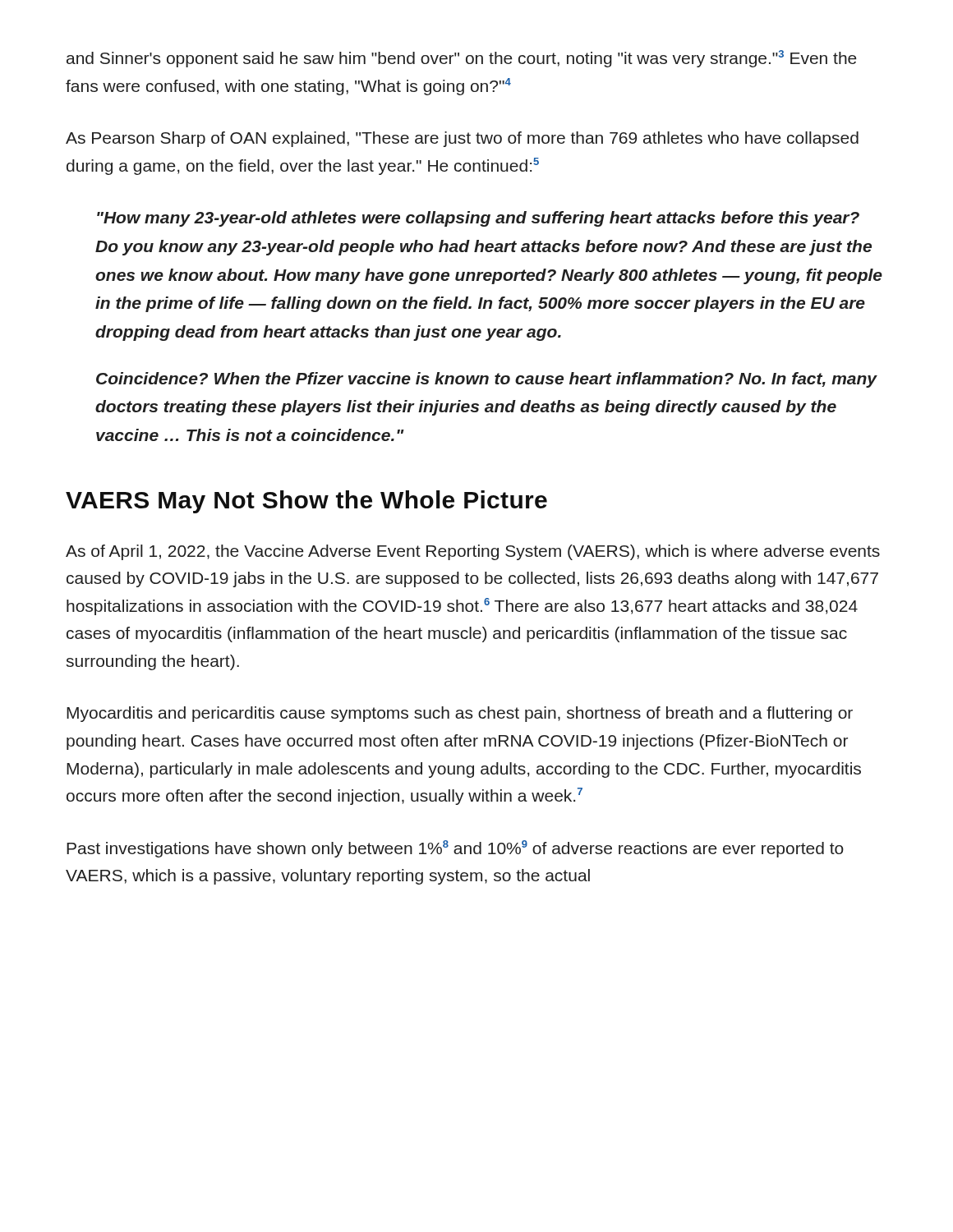953x1232 pixels.
Task: Select the text block that says "As of April 1, 2022, the Vaccine Adverse"
Action: [473, 605]
